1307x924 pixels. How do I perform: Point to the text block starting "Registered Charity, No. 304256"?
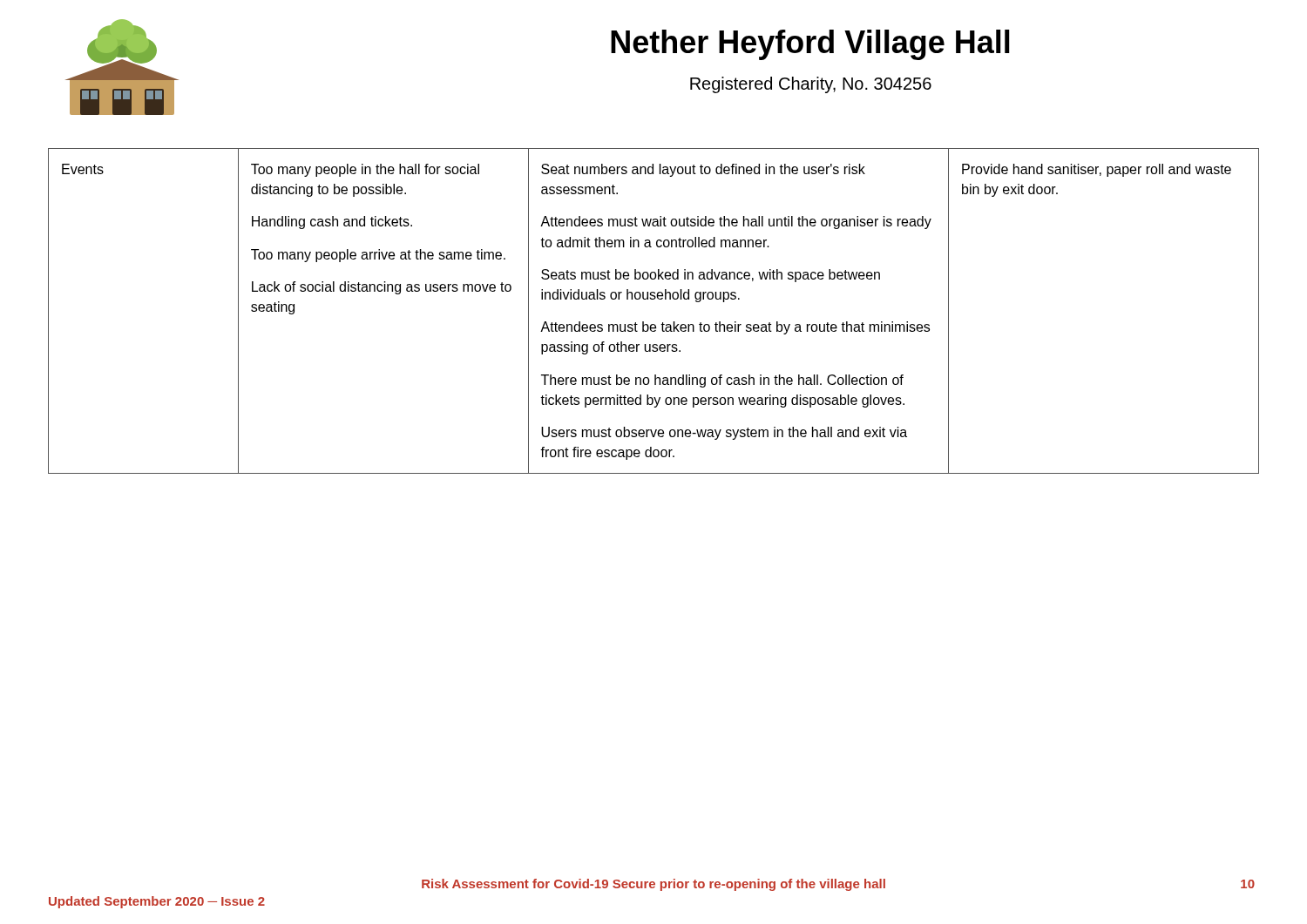coord(810,84)
